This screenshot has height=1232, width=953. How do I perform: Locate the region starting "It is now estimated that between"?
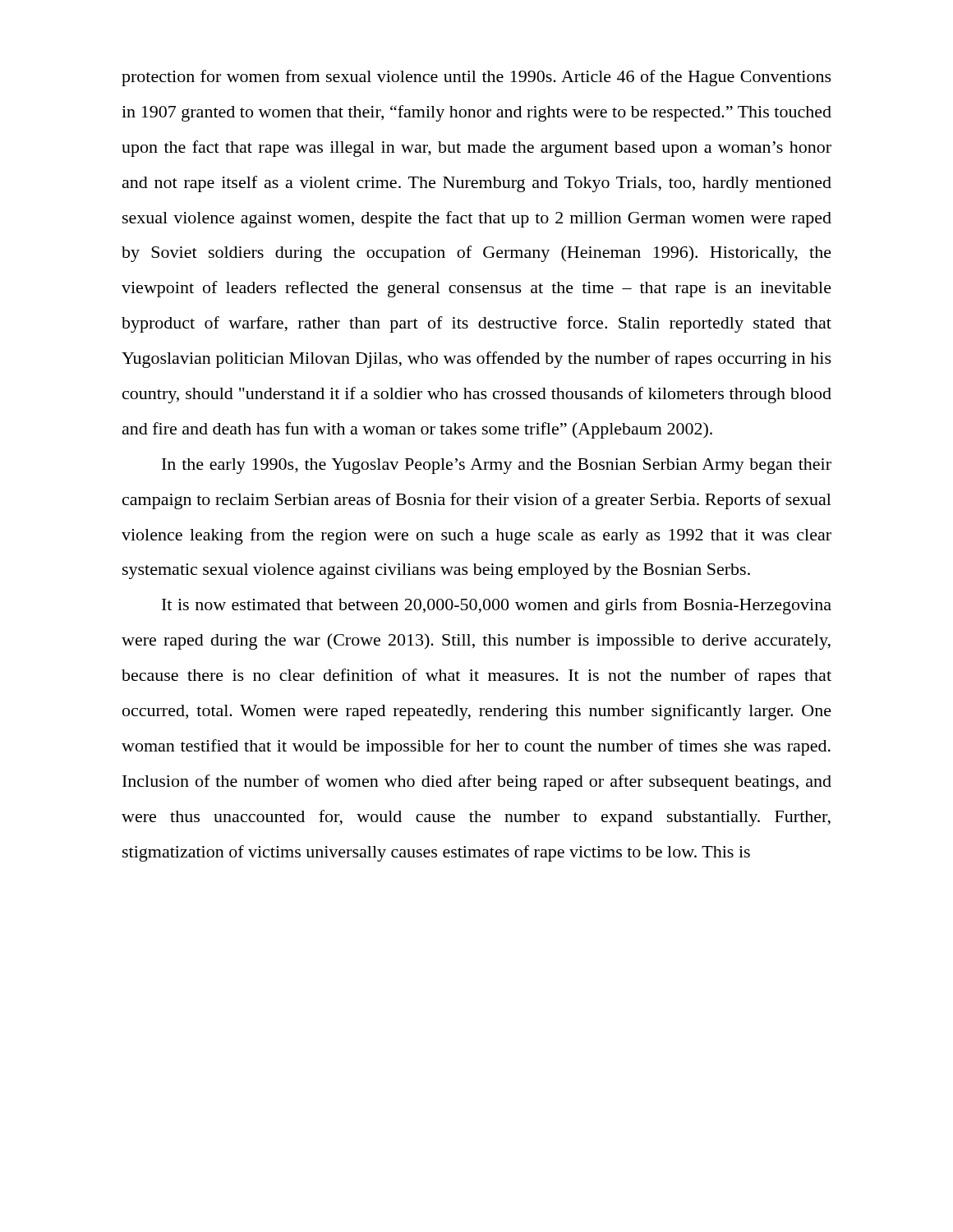pyautogui.click(x=497, y=606)
